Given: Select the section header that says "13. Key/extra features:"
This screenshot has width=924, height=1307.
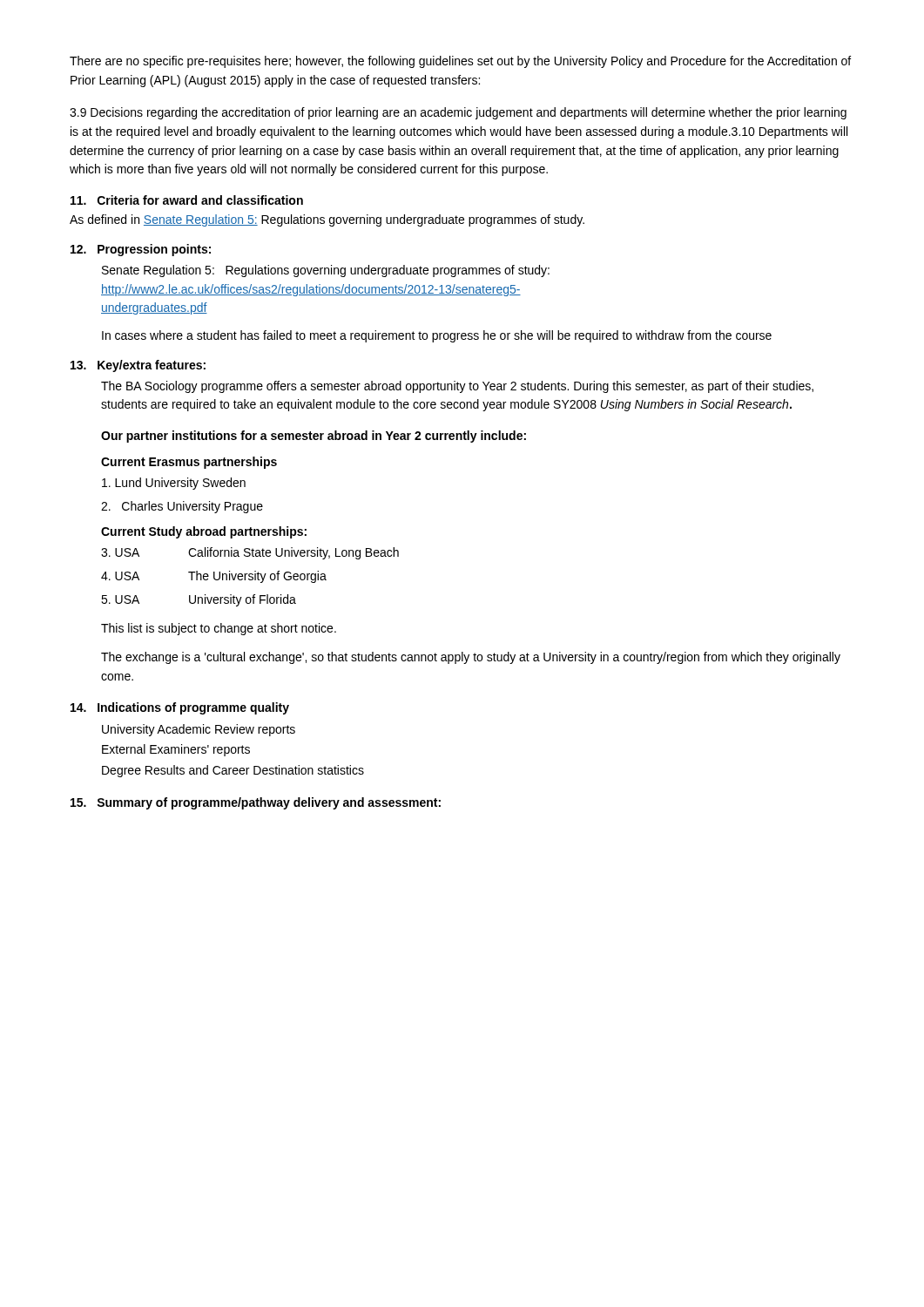Looking at the screenshot, I should pos(138,365).
